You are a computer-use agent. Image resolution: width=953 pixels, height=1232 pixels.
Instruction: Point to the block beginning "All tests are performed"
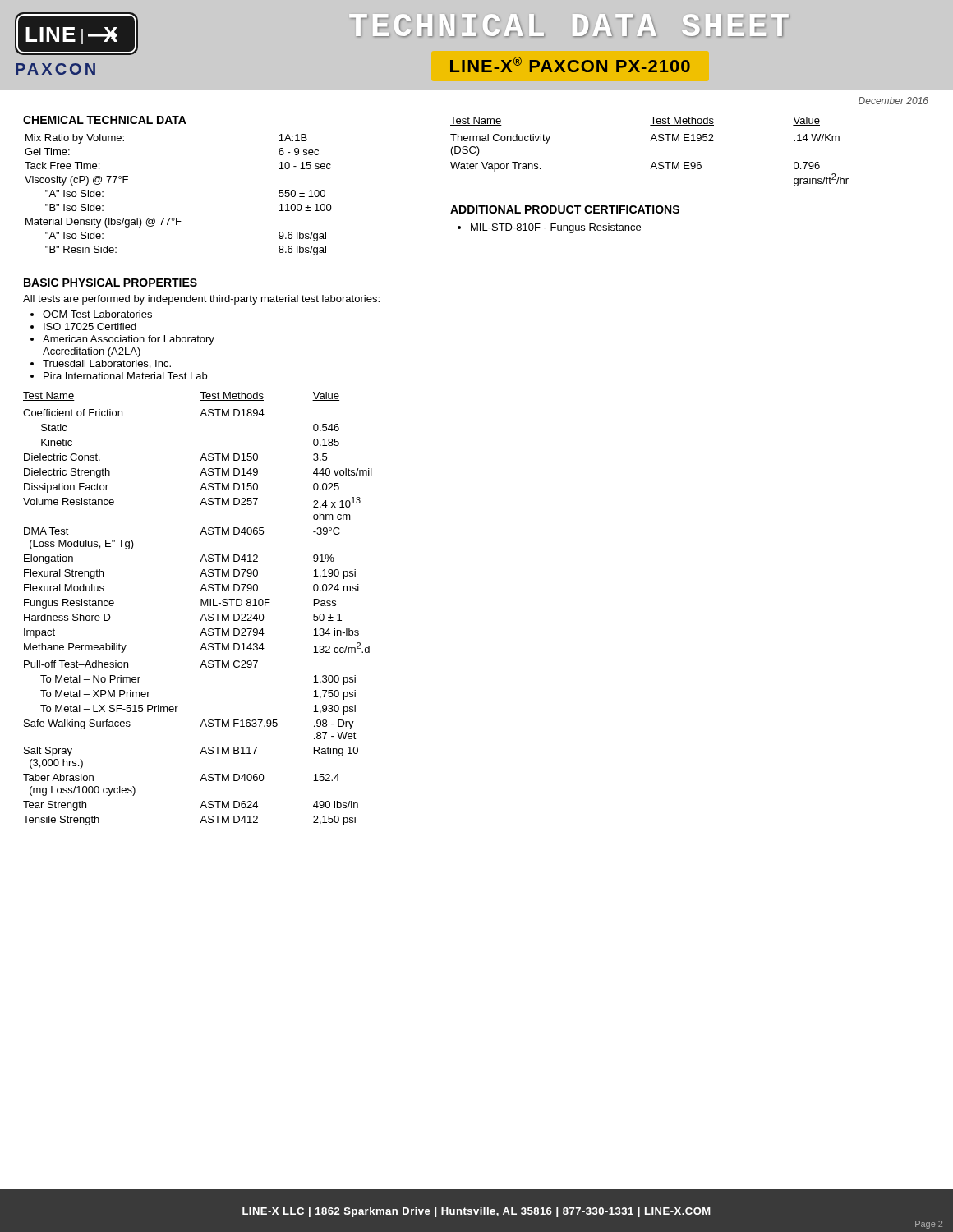click(x=202, y=299)
